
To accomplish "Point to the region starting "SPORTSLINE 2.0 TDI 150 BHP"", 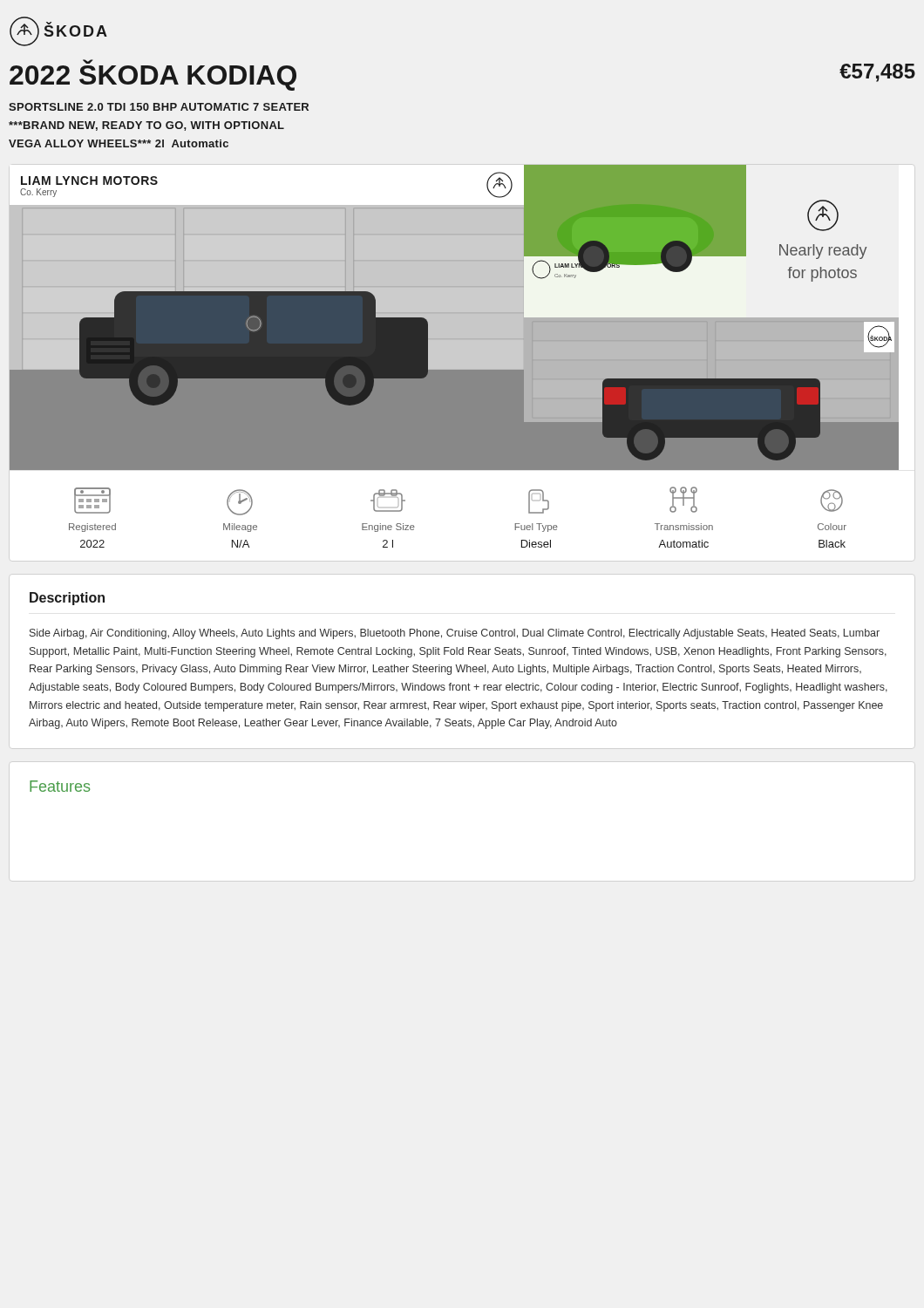I will point(159,107).
